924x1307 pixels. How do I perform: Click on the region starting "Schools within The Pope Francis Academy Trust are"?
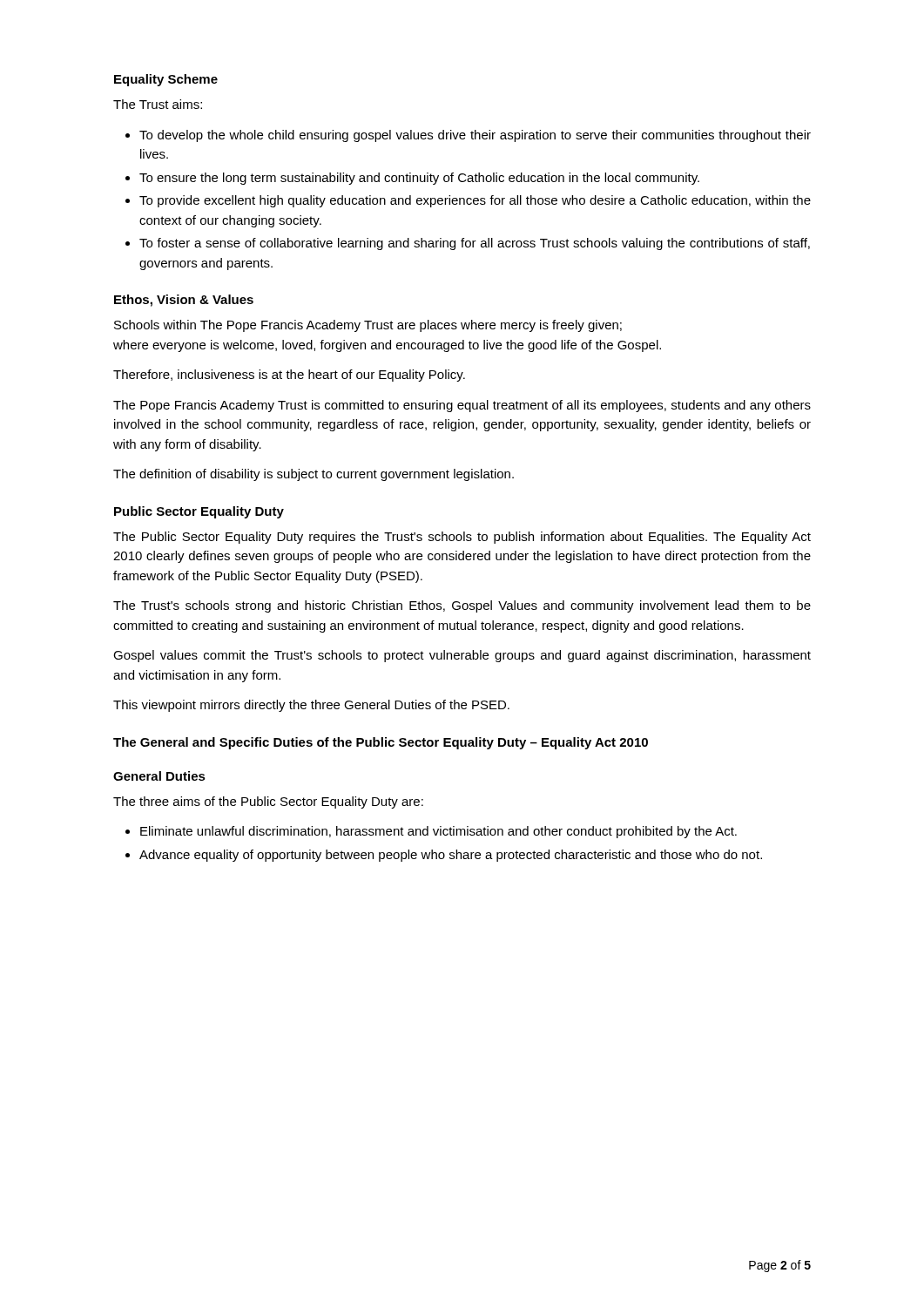(x=388, y=334)
